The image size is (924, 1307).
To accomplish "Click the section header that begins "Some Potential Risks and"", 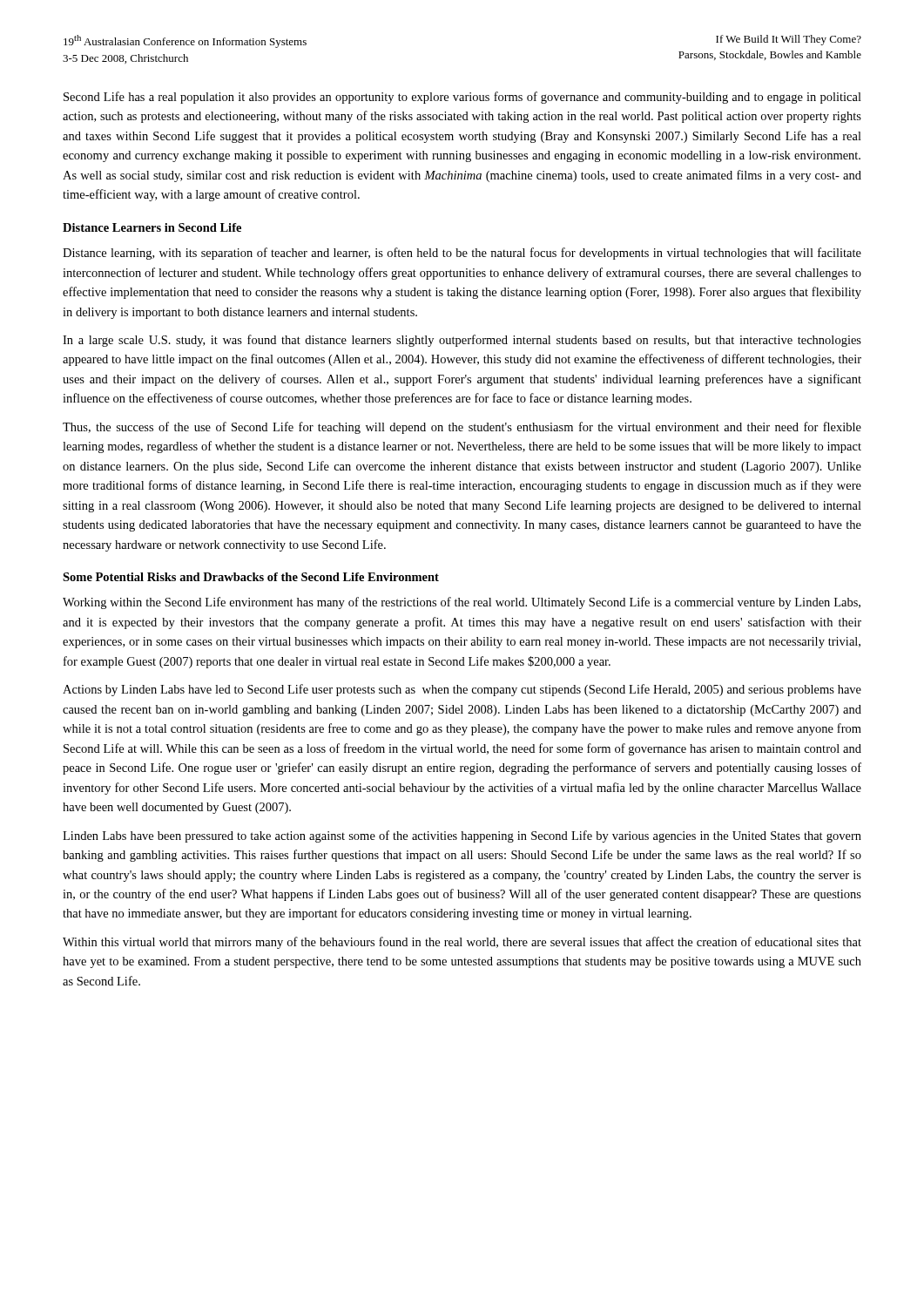I will pyautogui.click(x=251, y=577).
